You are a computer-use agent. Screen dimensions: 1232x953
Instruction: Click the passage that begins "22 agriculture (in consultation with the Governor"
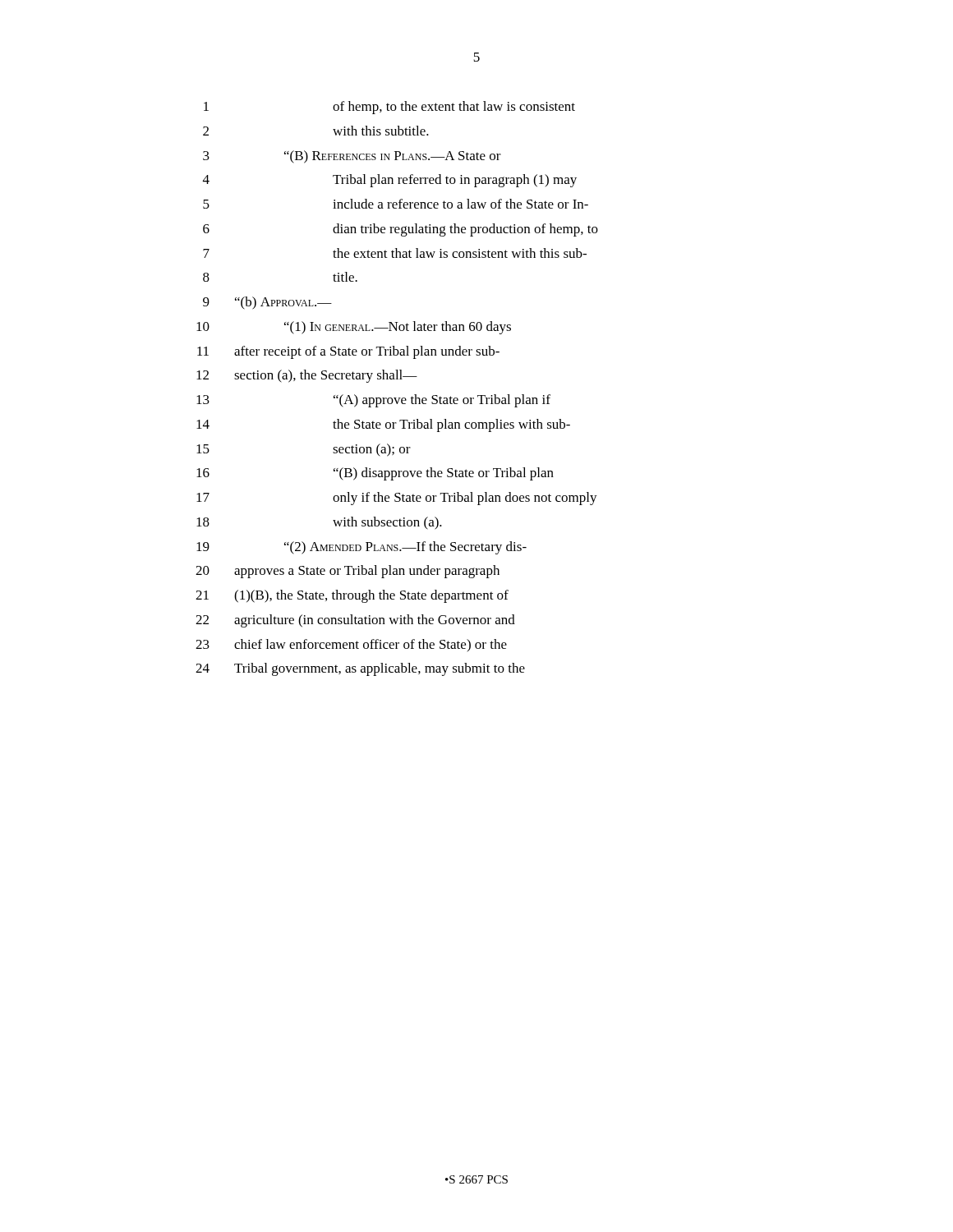[518, 620]
